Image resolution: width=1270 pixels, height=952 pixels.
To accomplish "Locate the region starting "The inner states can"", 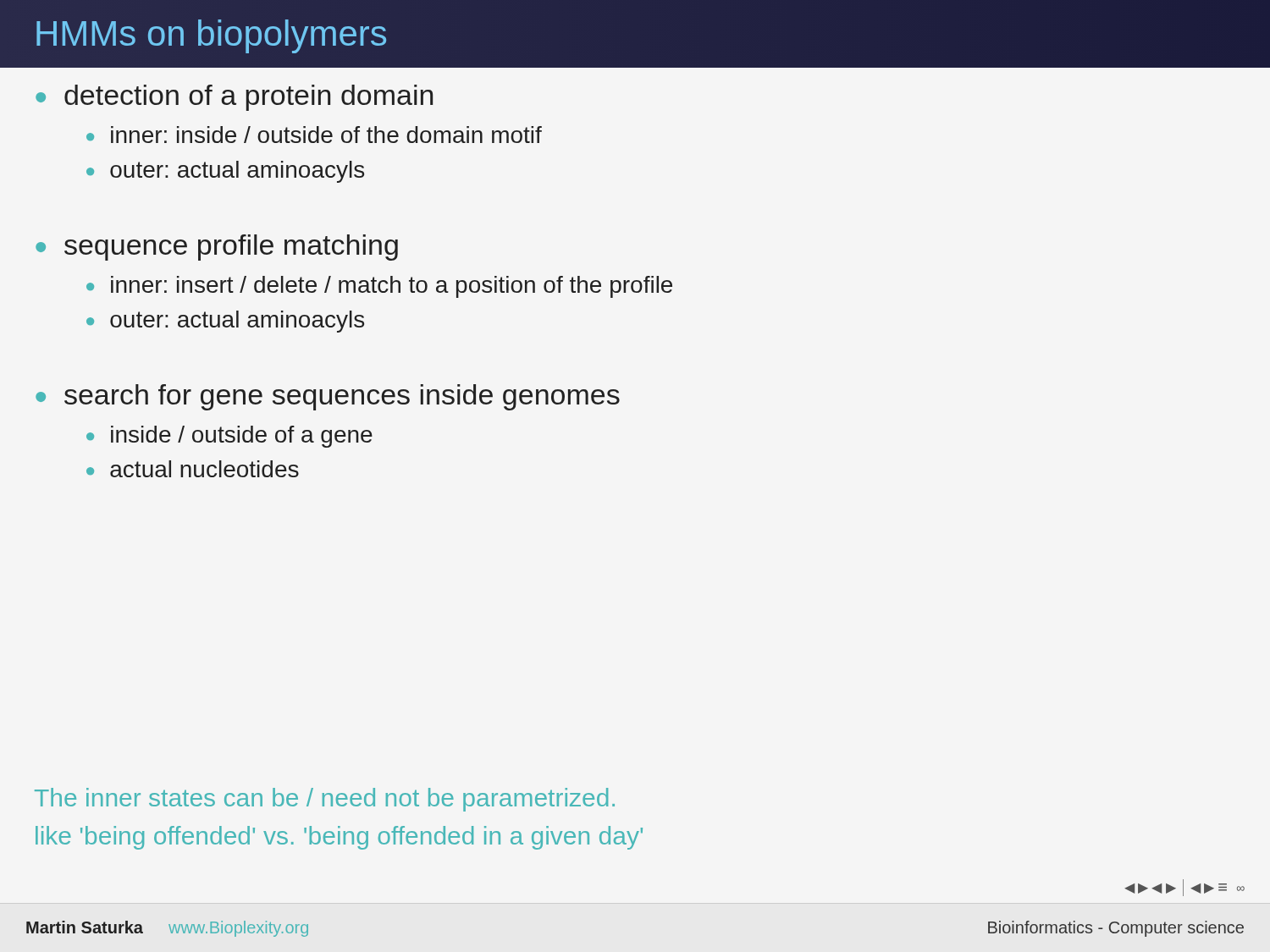I will point(339,817).
